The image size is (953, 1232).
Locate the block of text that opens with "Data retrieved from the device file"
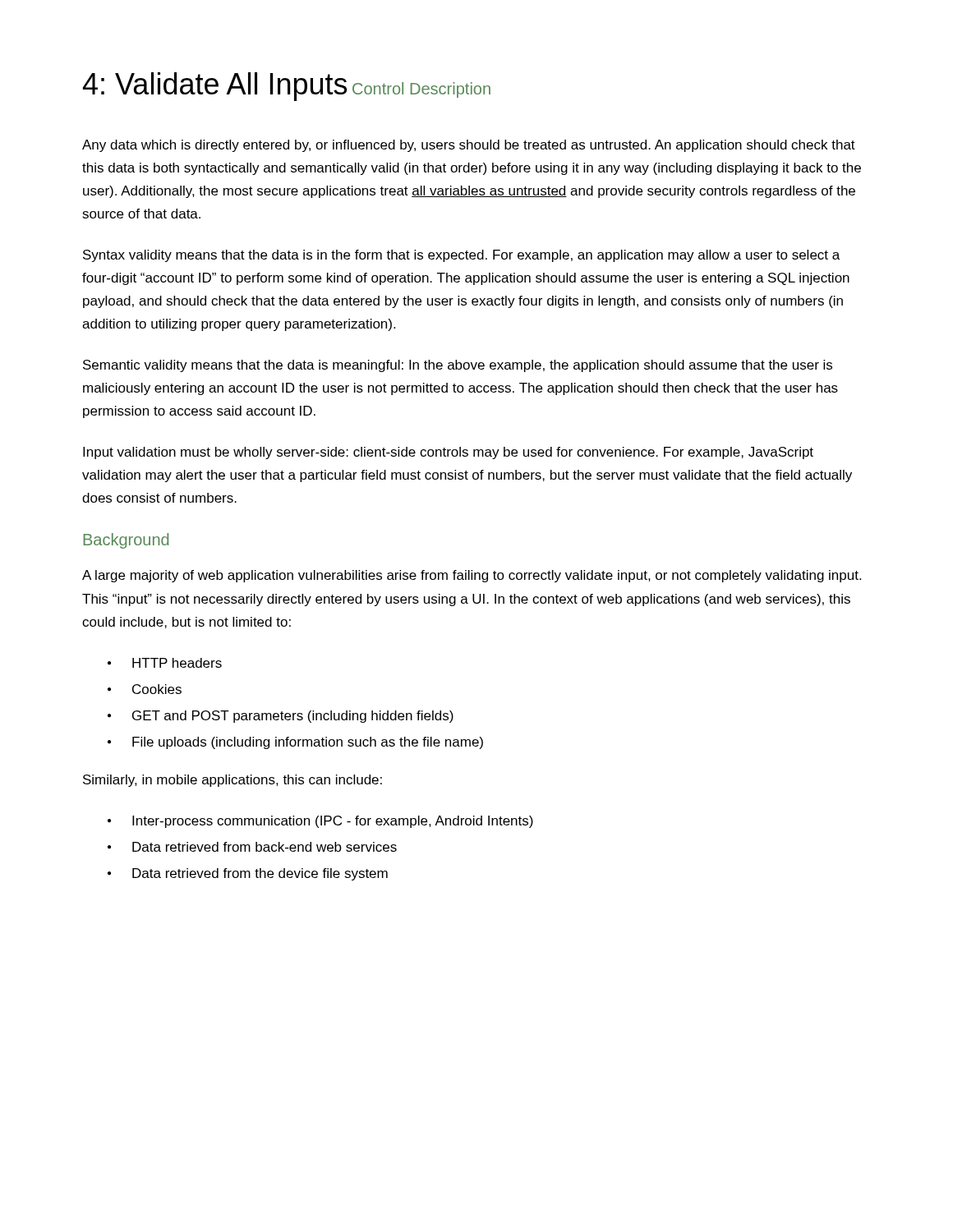click(x=260, y=873)
